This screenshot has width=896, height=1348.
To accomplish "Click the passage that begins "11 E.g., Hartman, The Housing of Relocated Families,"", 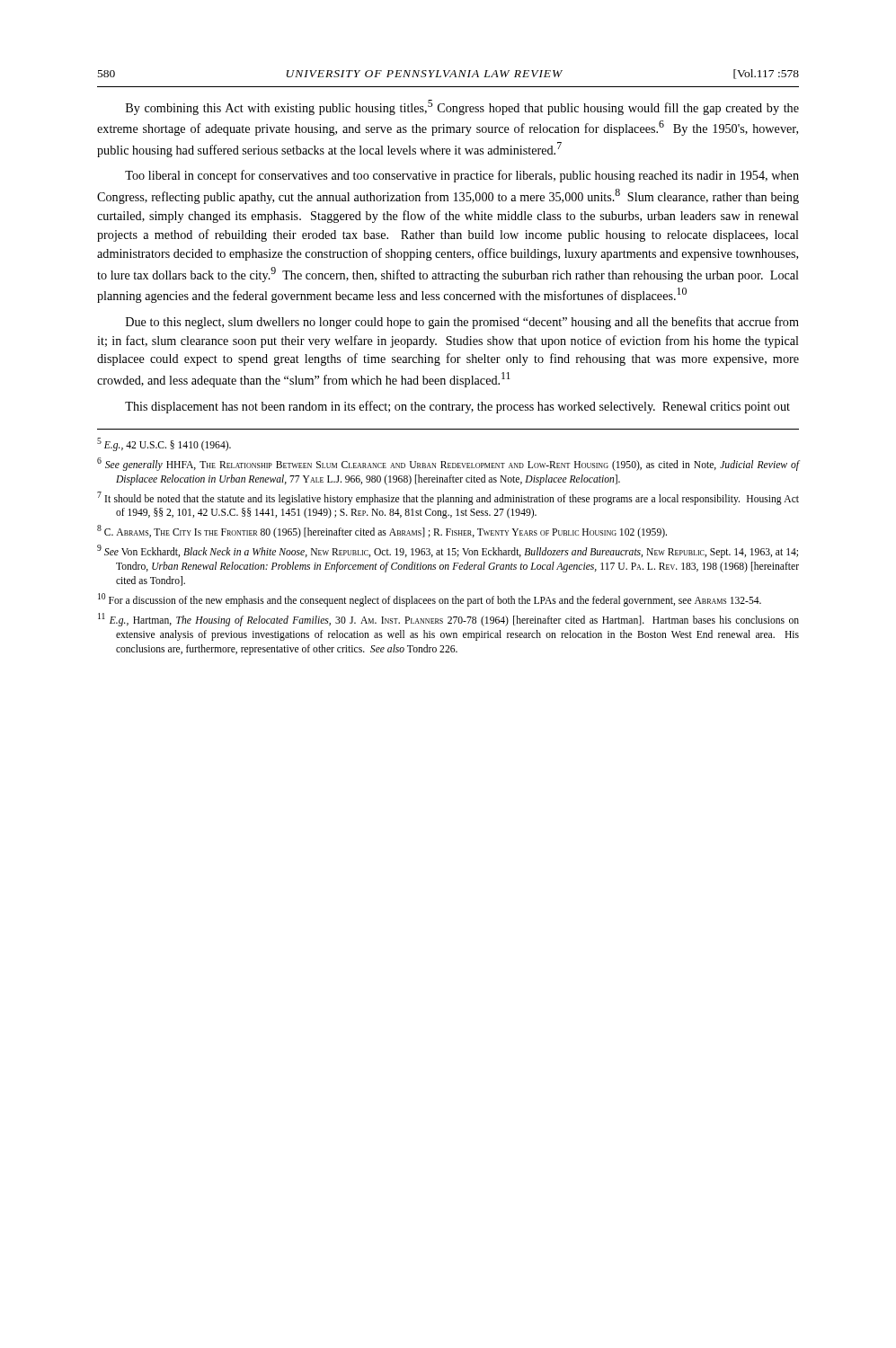I will tap(448, 633).
